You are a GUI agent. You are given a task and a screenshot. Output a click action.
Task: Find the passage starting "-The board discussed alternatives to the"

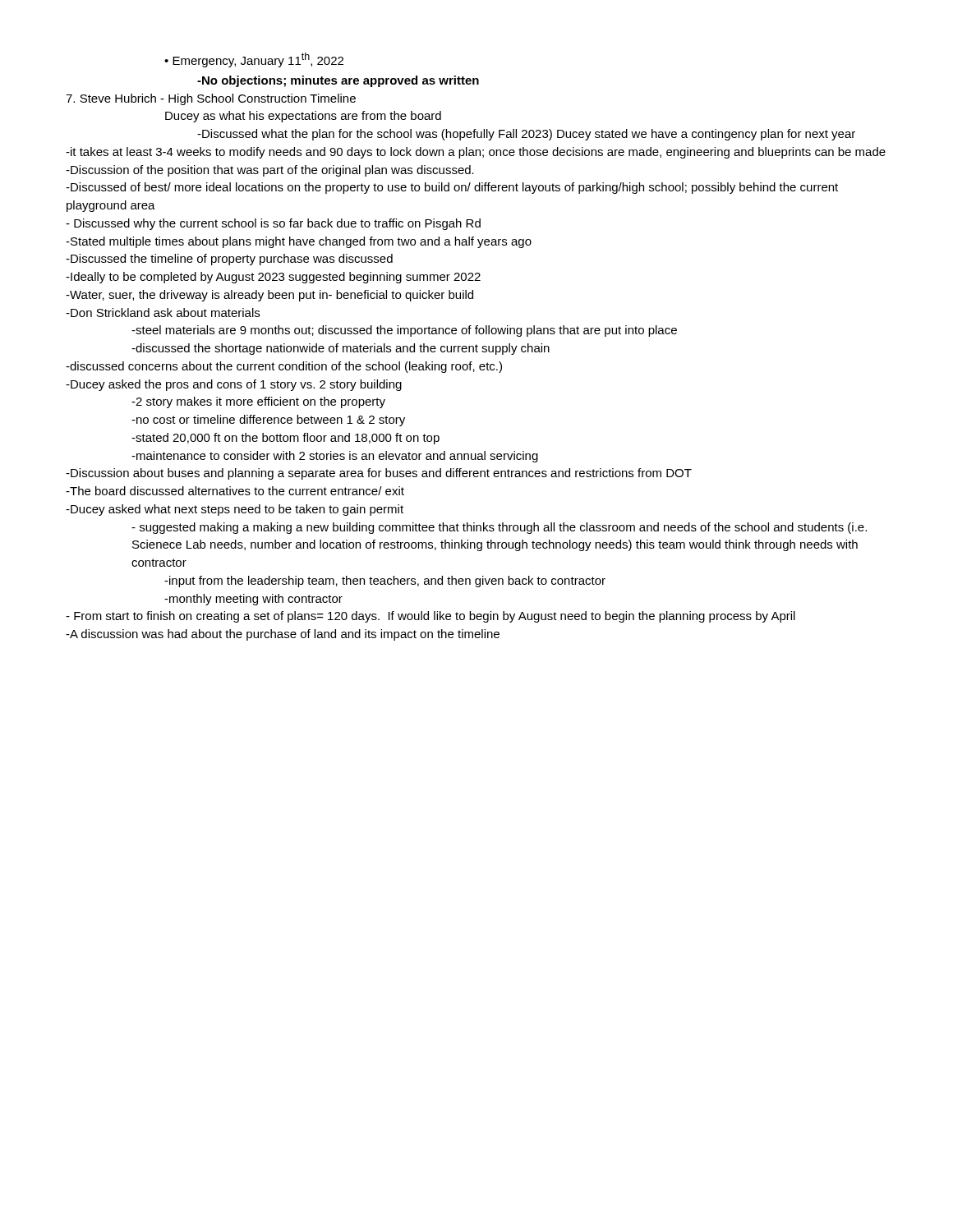point(235,491)
